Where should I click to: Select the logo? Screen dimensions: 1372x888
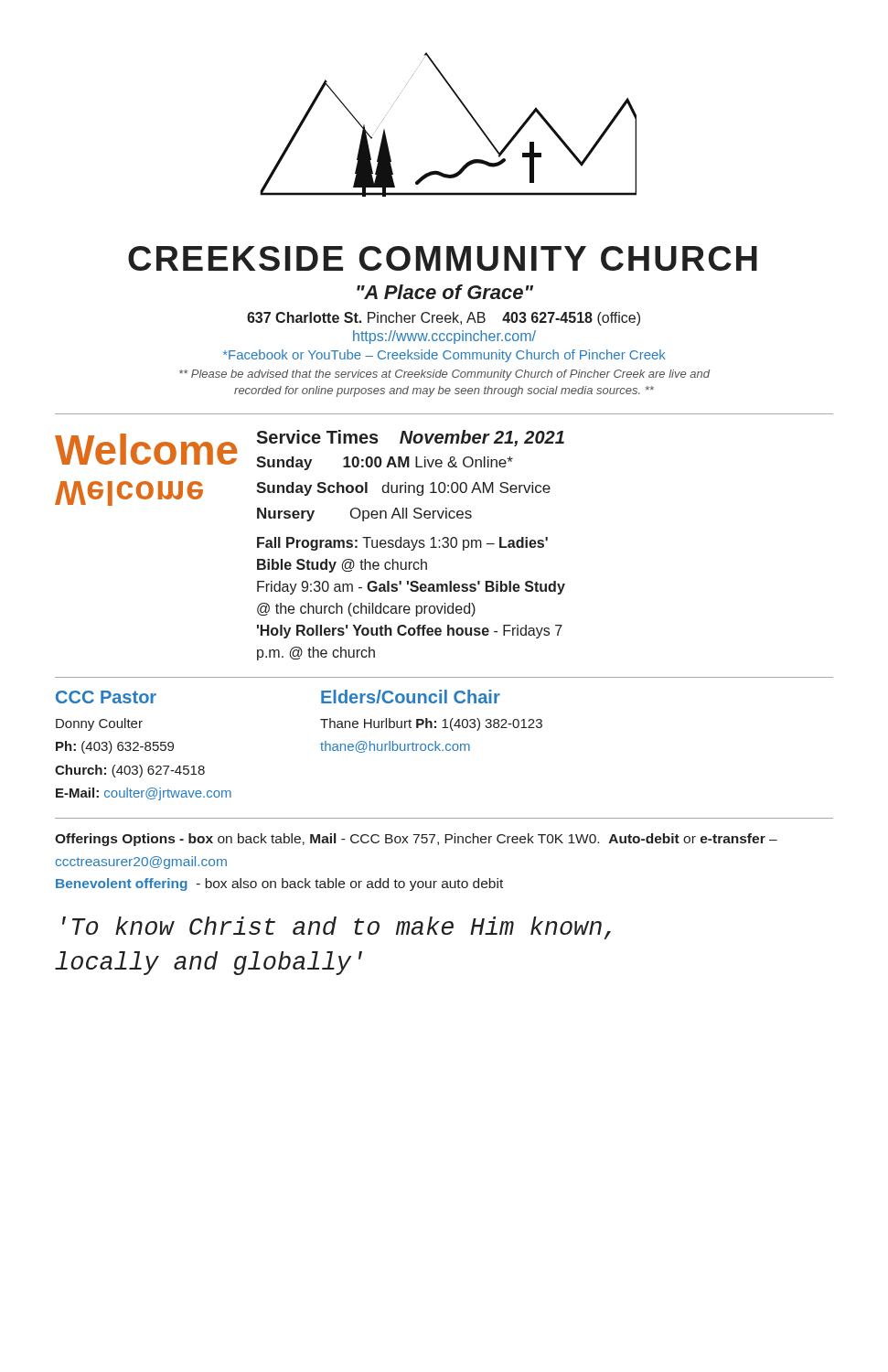[444, 130]
